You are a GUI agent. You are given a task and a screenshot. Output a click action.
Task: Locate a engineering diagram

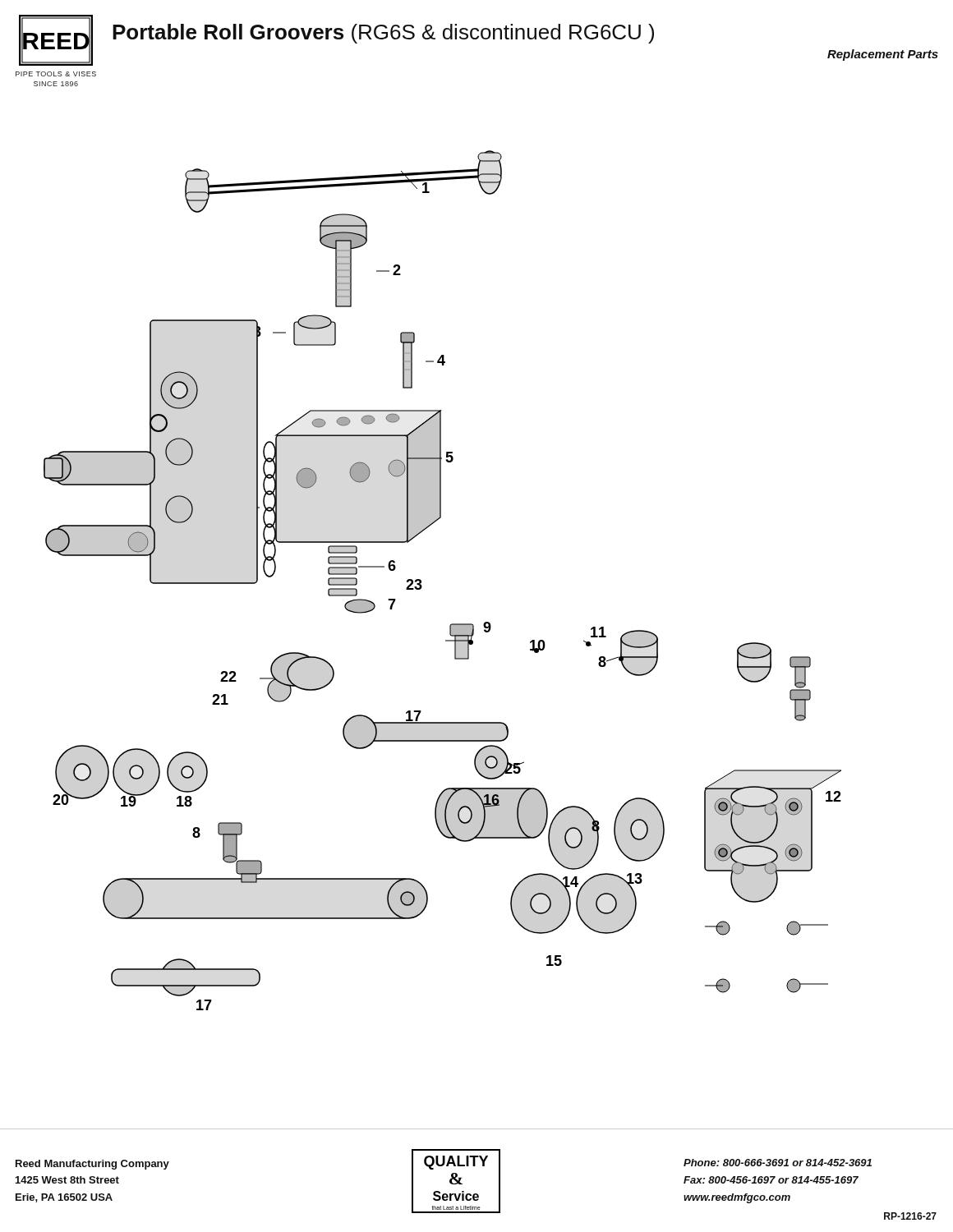tap(476, 612)
